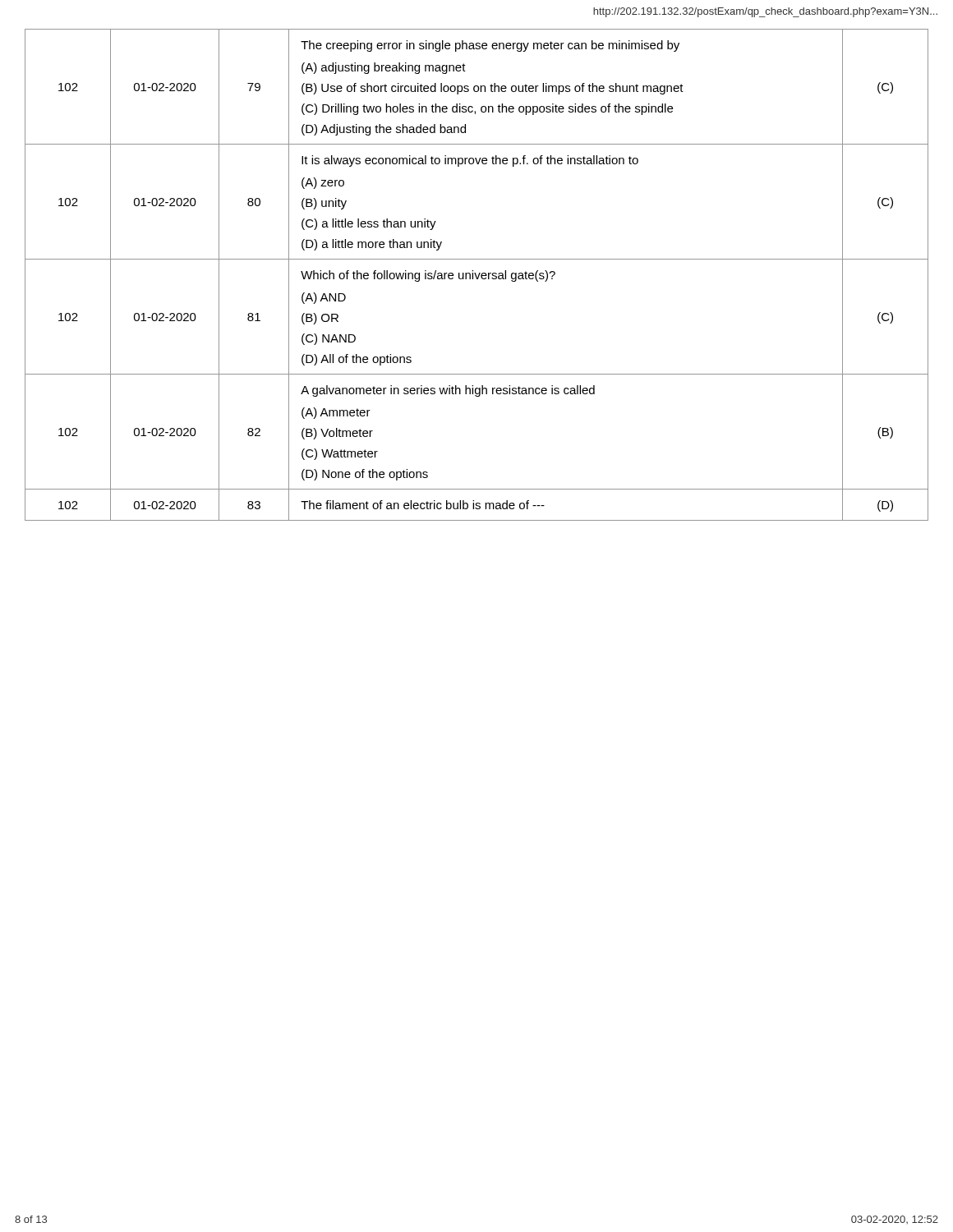
Task: Locate the table with the text "Which of the"
Action: (x=476, y=275)
